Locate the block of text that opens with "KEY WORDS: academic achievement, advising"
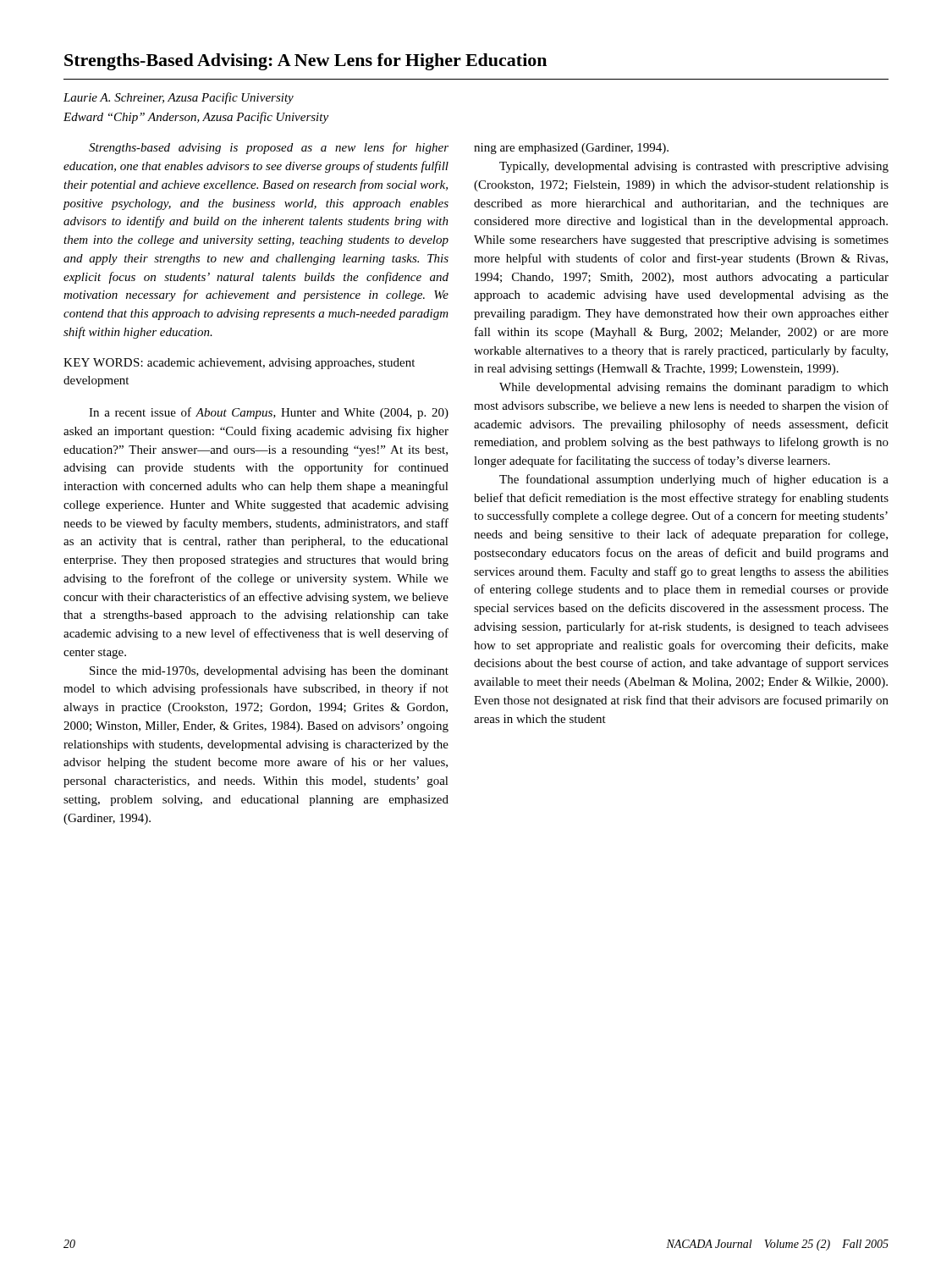 [x=256, y=372]
